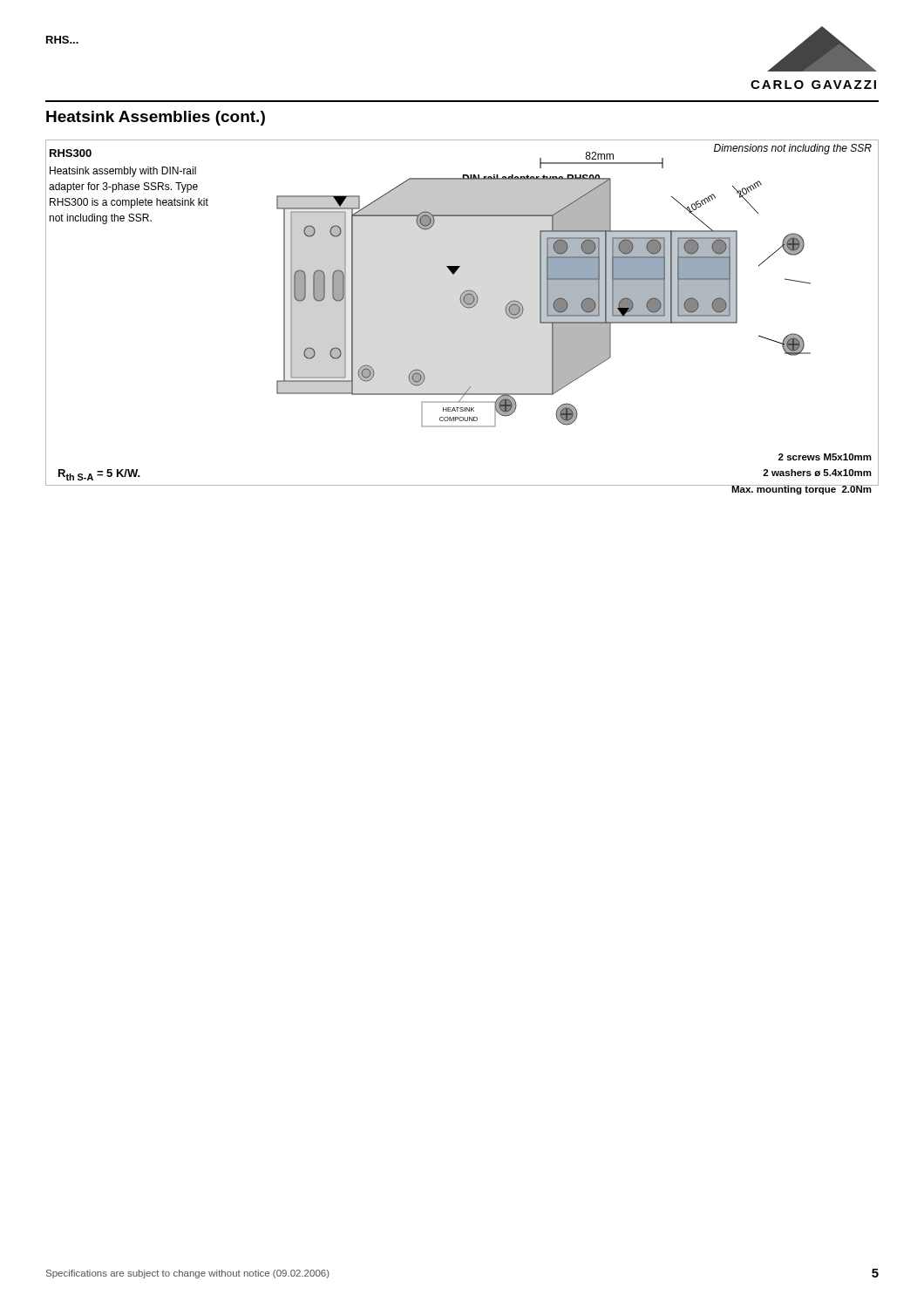Locate the text block with the text "RHS300 Heatsink assembly with DIN-rail adapter for 3-phase"
The image size is (924, 1308).
[x=136, y=186]
